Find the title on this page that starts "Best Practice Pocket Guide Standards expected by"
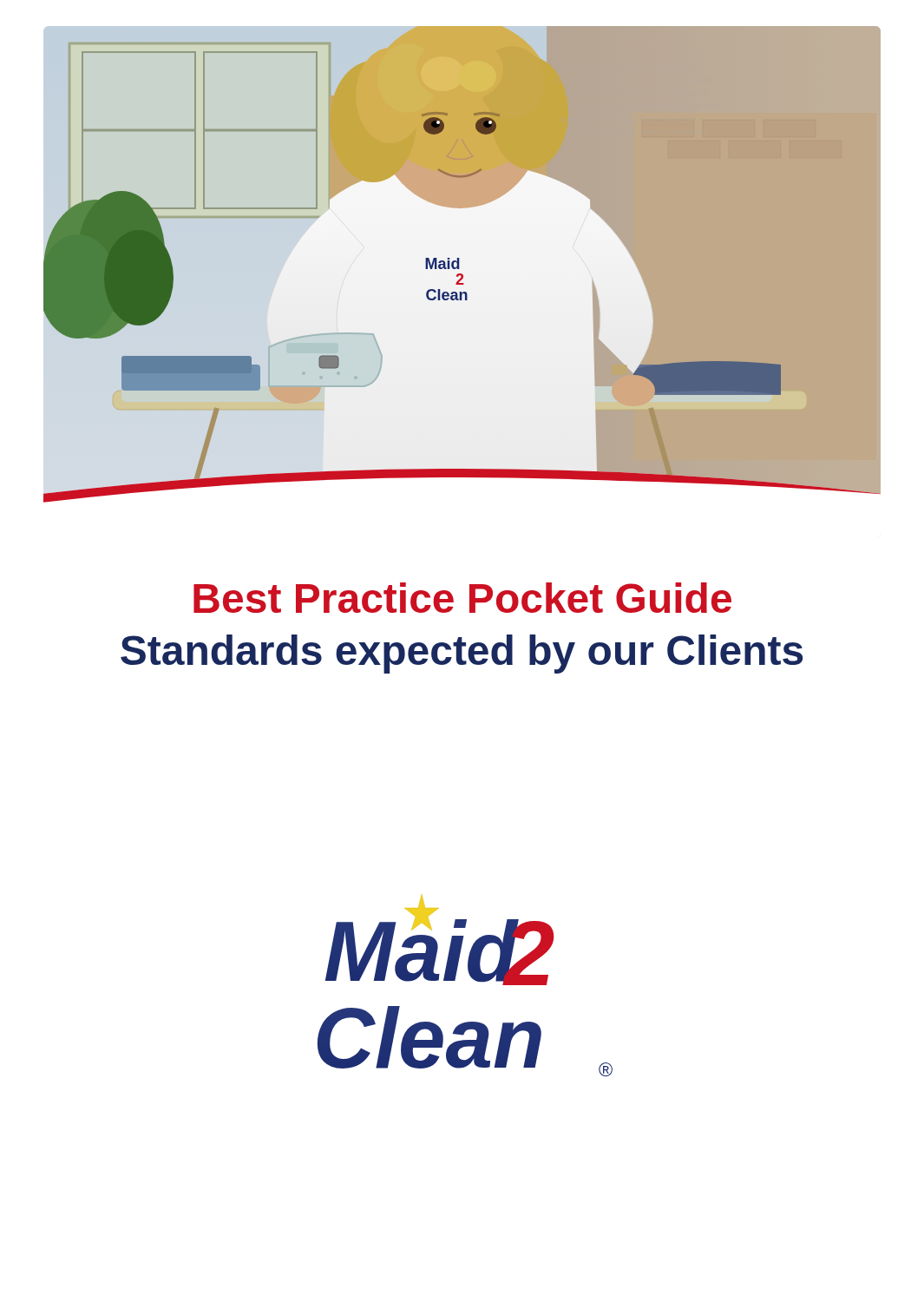The image size is (924, 1302). [x=462, y=625]
